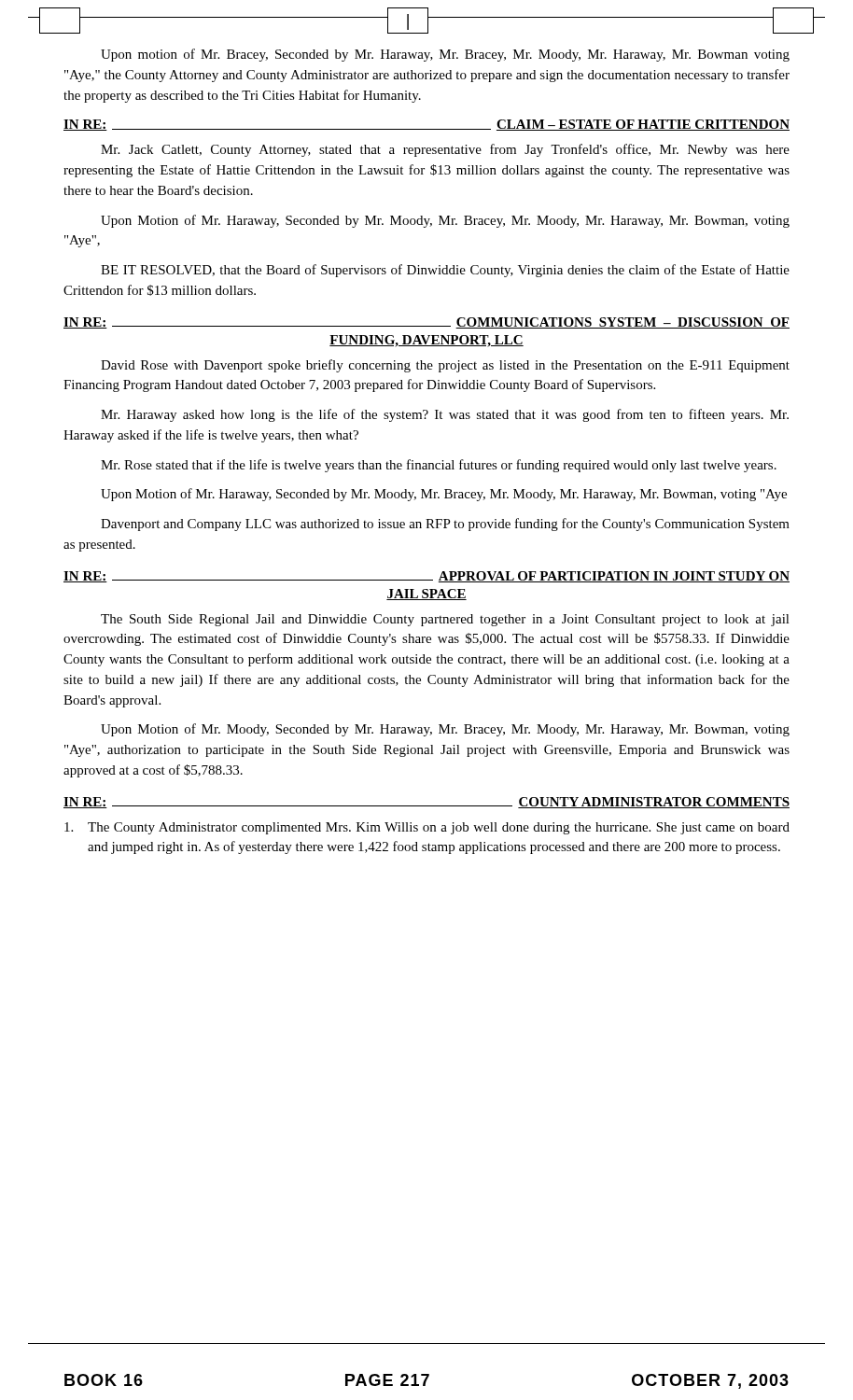Select the passage starting "Mr. Rose stated that if the life"
The width and height of the screenshot is (853, 1400).
439,464
